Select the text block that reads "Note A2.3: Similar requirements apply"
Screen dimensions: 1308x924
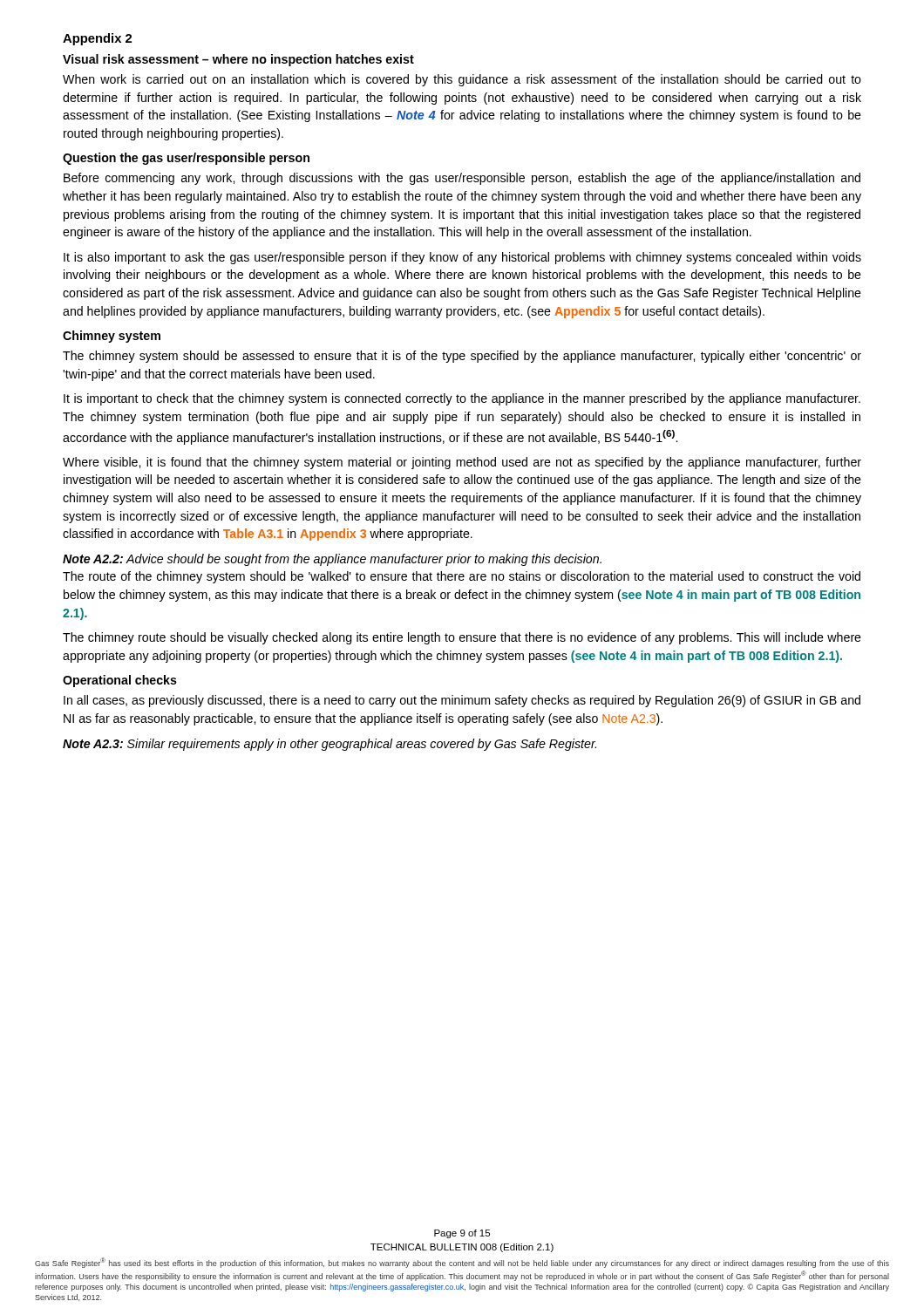(330, 743)
